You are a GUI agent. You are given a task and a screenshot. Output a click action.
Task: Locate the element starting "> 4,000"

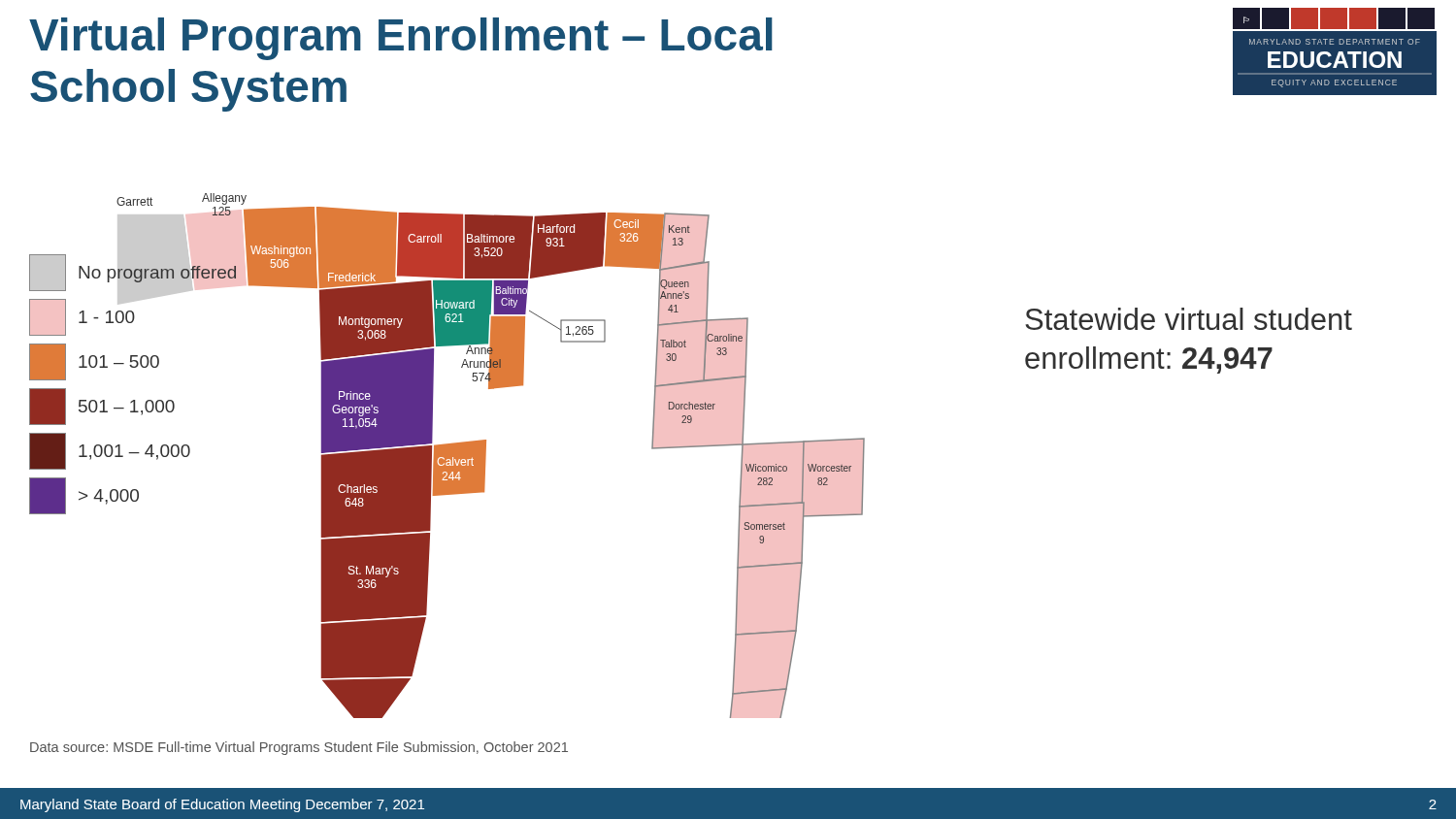84,496
